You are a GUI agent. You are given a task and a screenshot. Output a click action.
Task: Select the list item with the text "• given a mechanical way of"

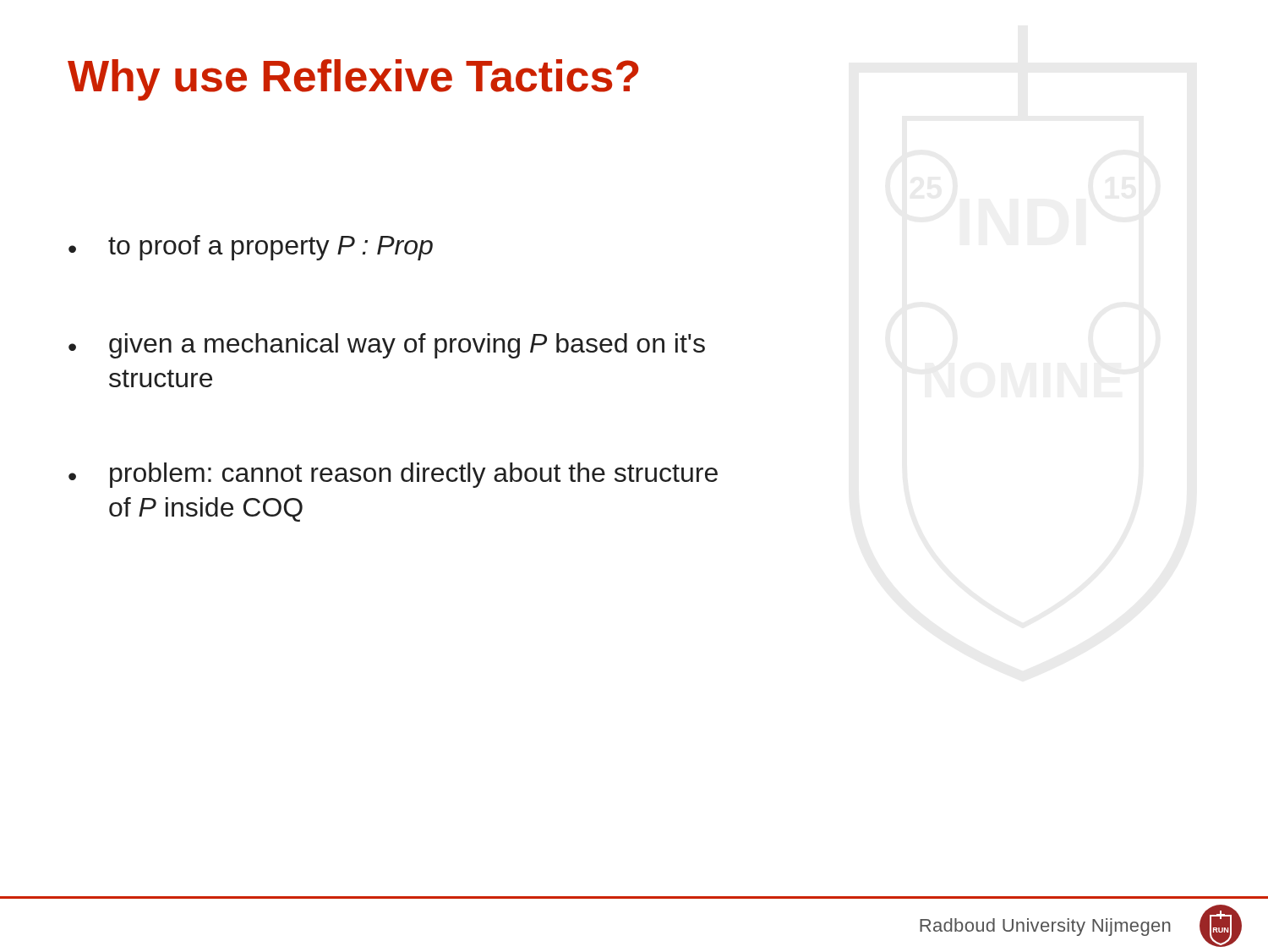(397, 361)
